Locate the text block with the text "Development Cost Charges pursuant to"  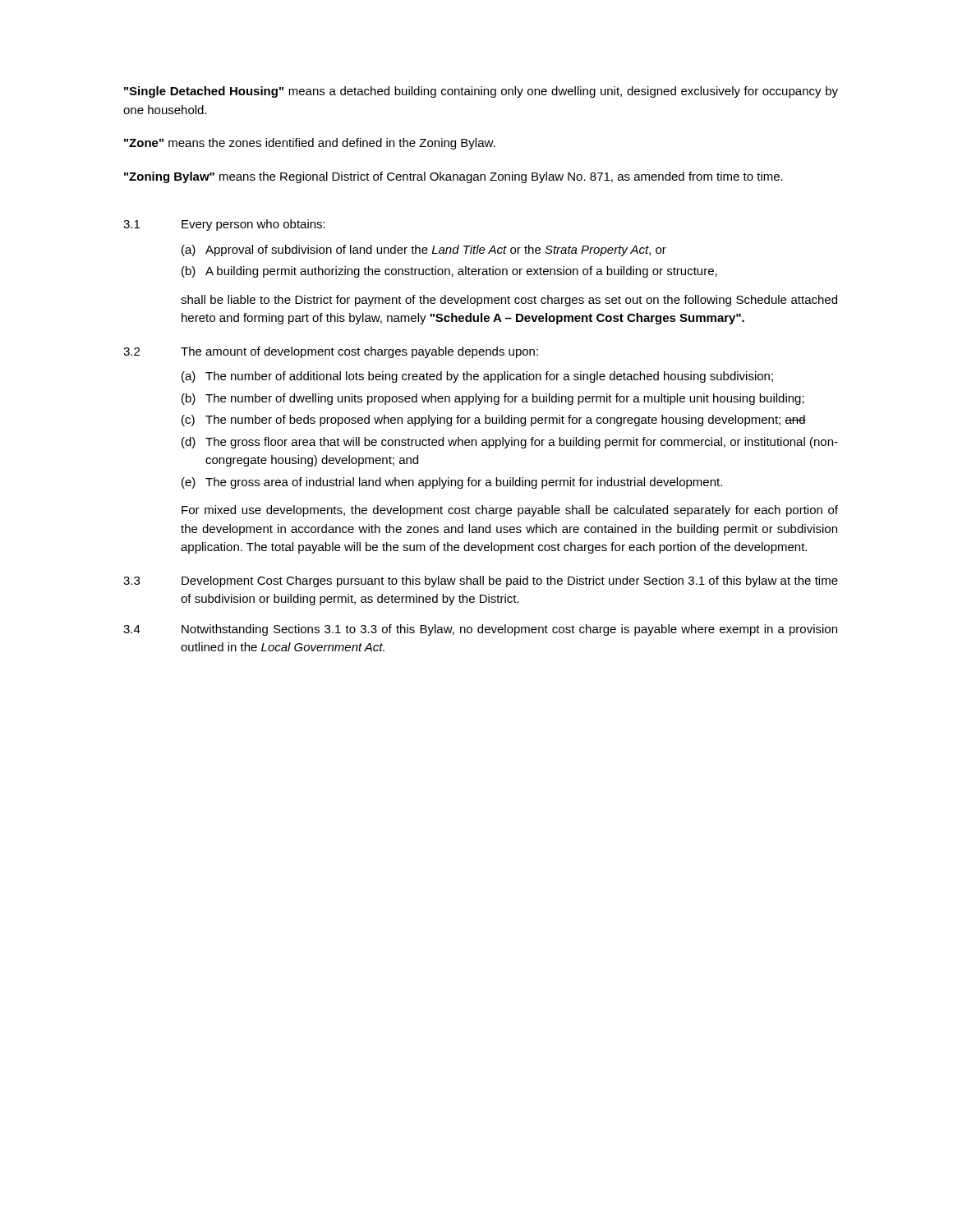coord(509,589)
